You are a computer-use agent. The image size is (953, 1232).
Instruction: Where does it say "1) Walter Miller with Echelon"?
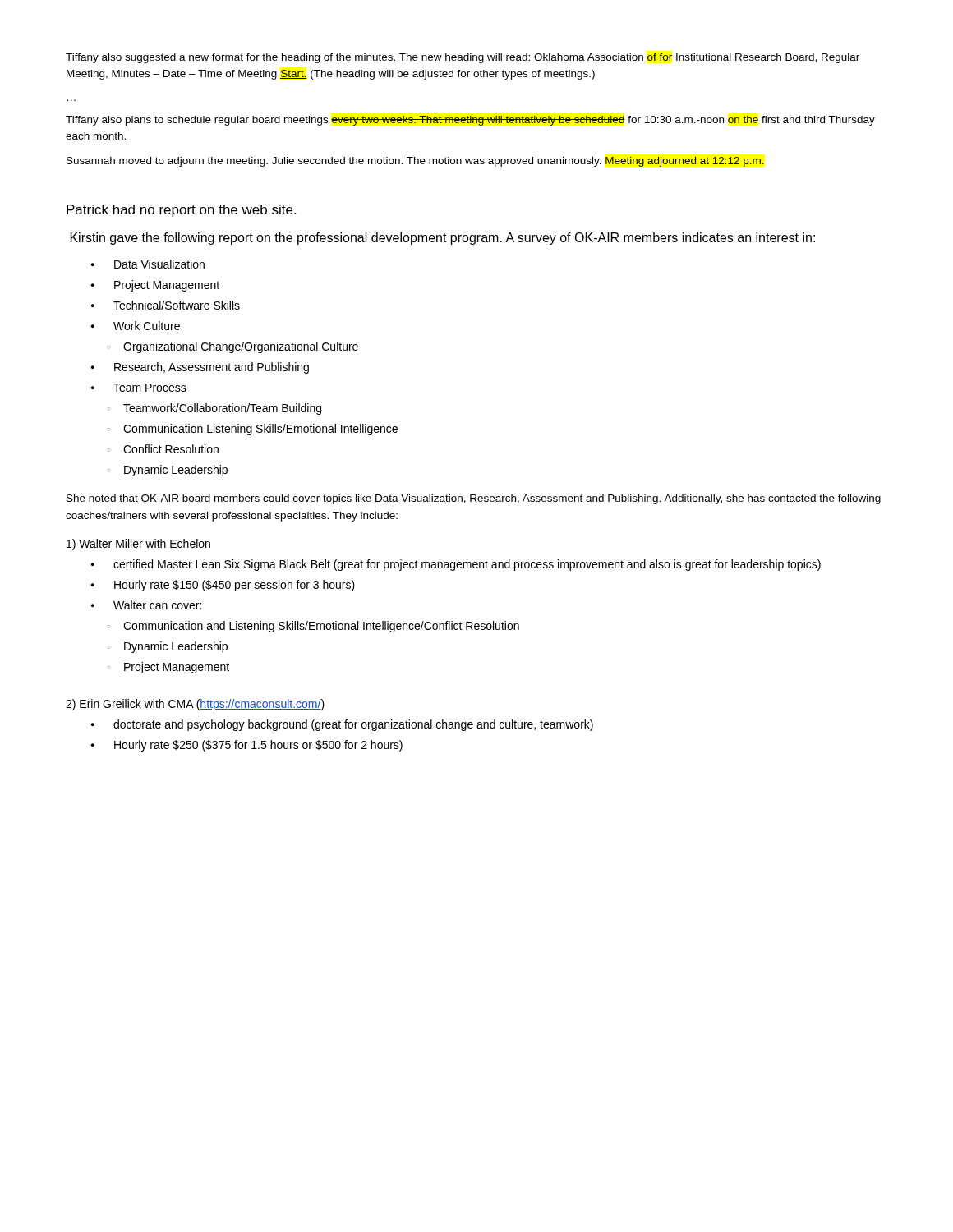(138, 543)
